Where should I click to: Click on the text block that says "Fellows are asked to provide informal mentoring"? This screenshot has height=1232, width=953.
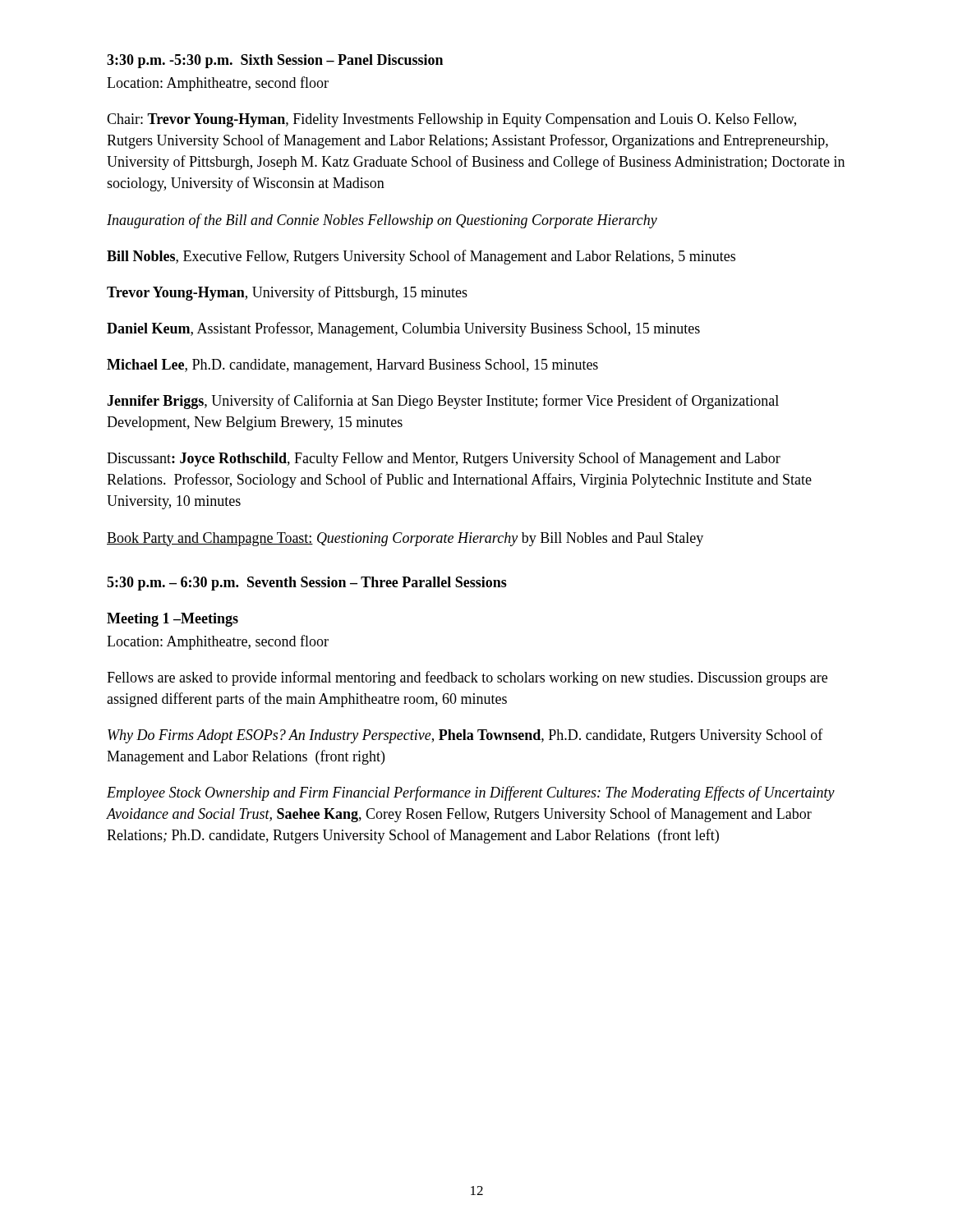467,688
